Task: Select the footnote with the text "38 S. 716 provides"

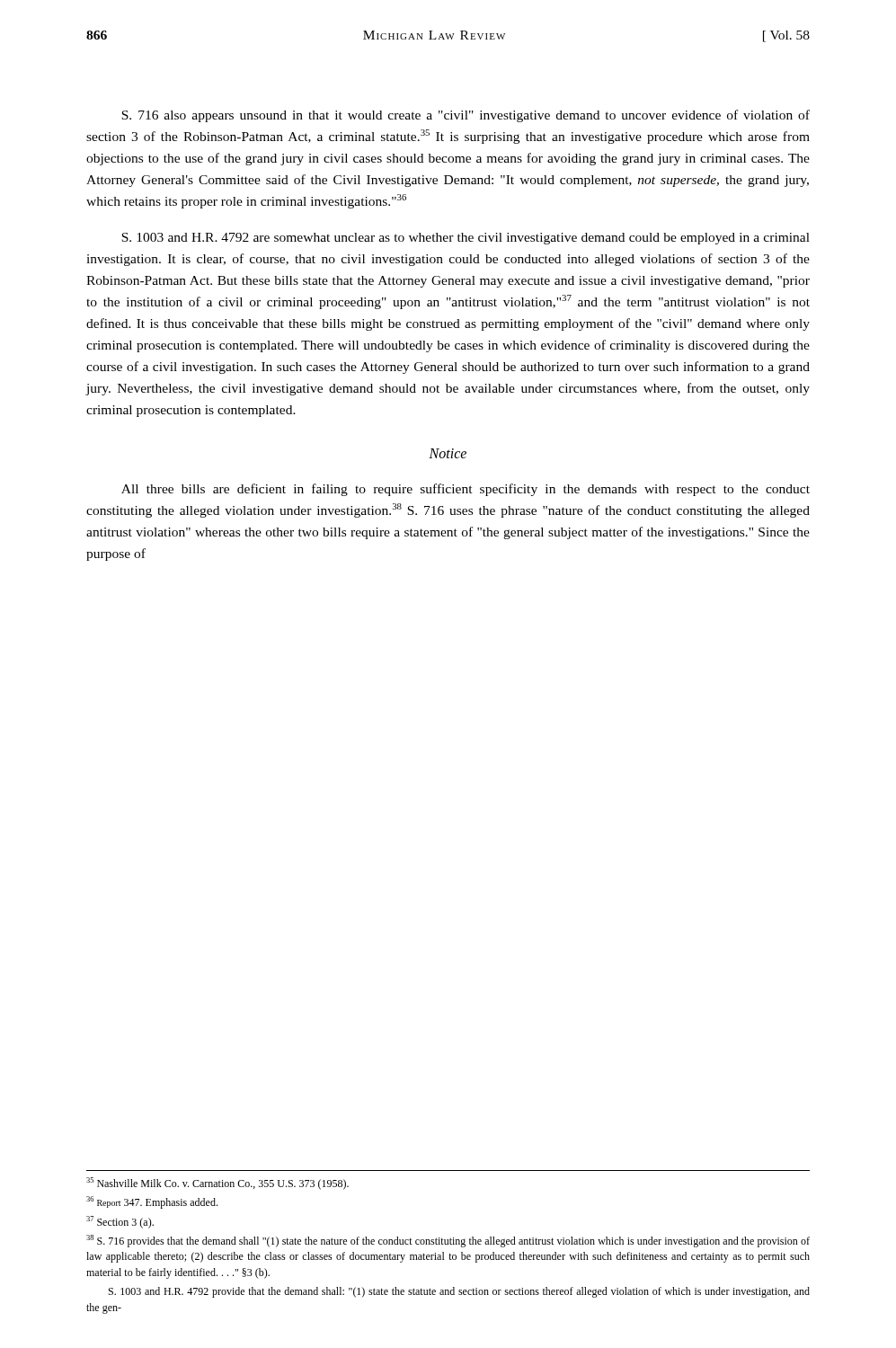Action: point(448,1241)
